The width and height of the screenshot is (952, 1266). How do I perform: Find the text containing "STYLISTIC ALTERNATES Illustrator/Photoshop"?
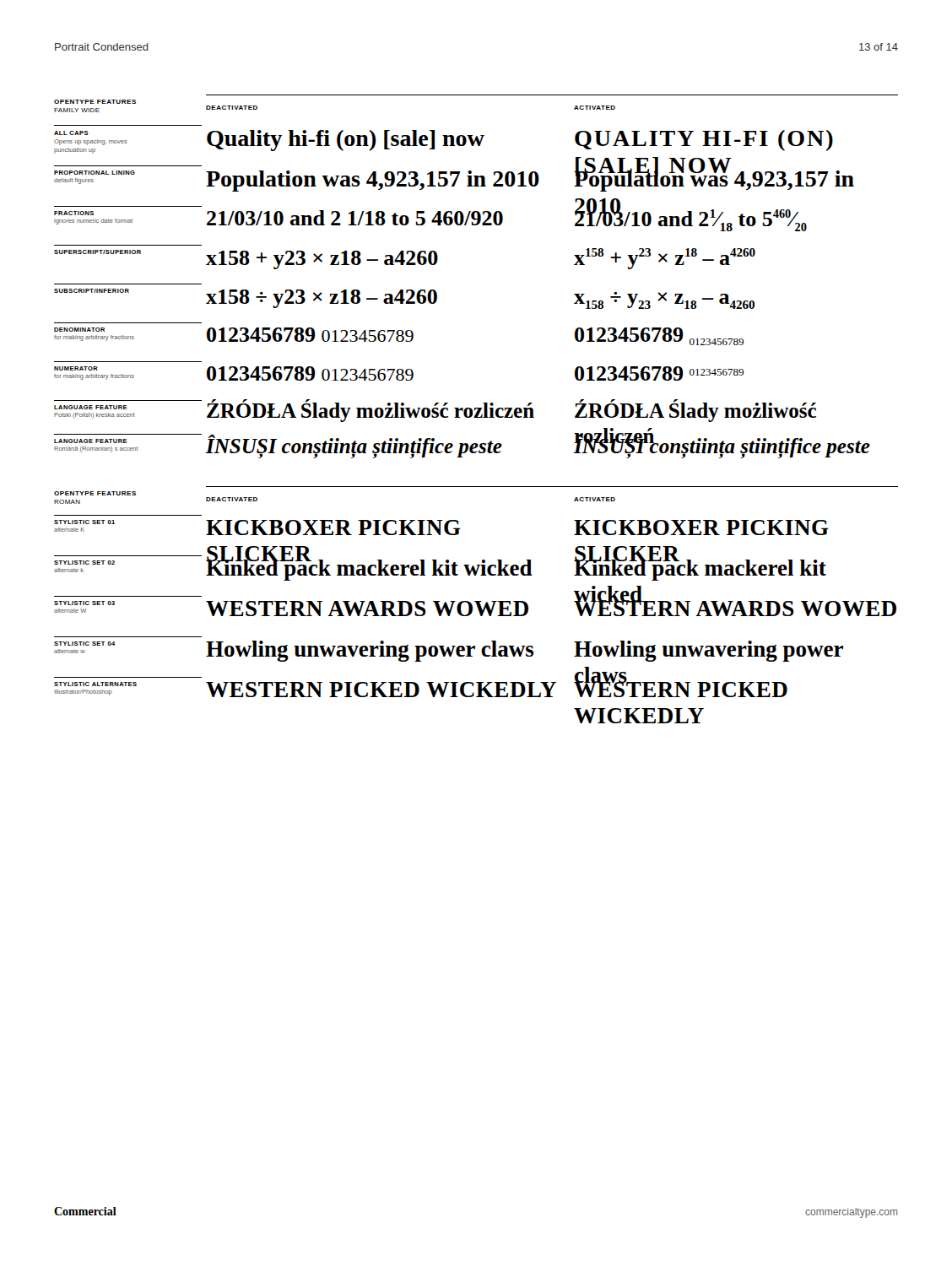[126, 688]
